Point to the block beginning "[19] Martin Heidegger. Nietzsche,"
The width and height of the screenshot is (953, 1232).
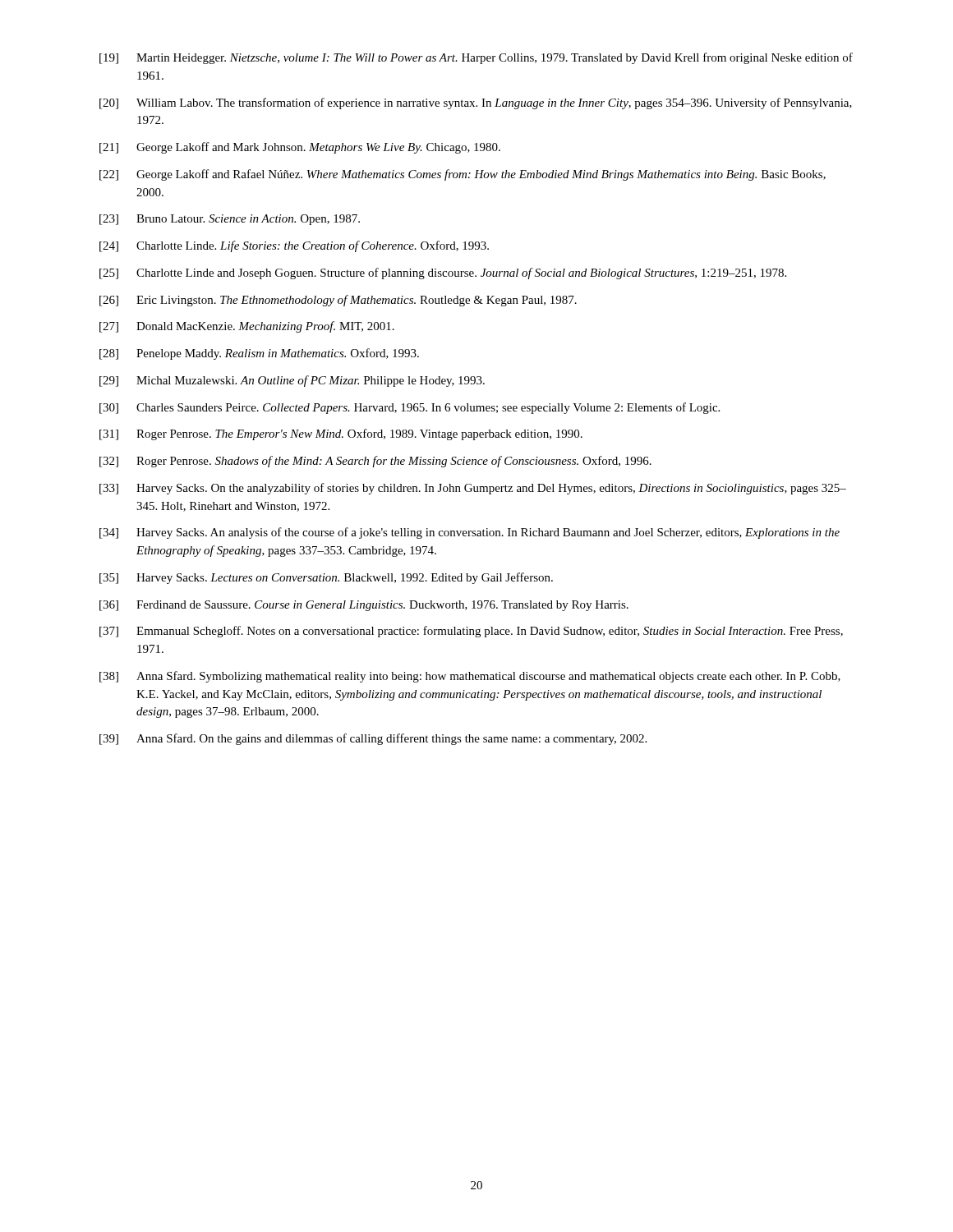[476, 67]
